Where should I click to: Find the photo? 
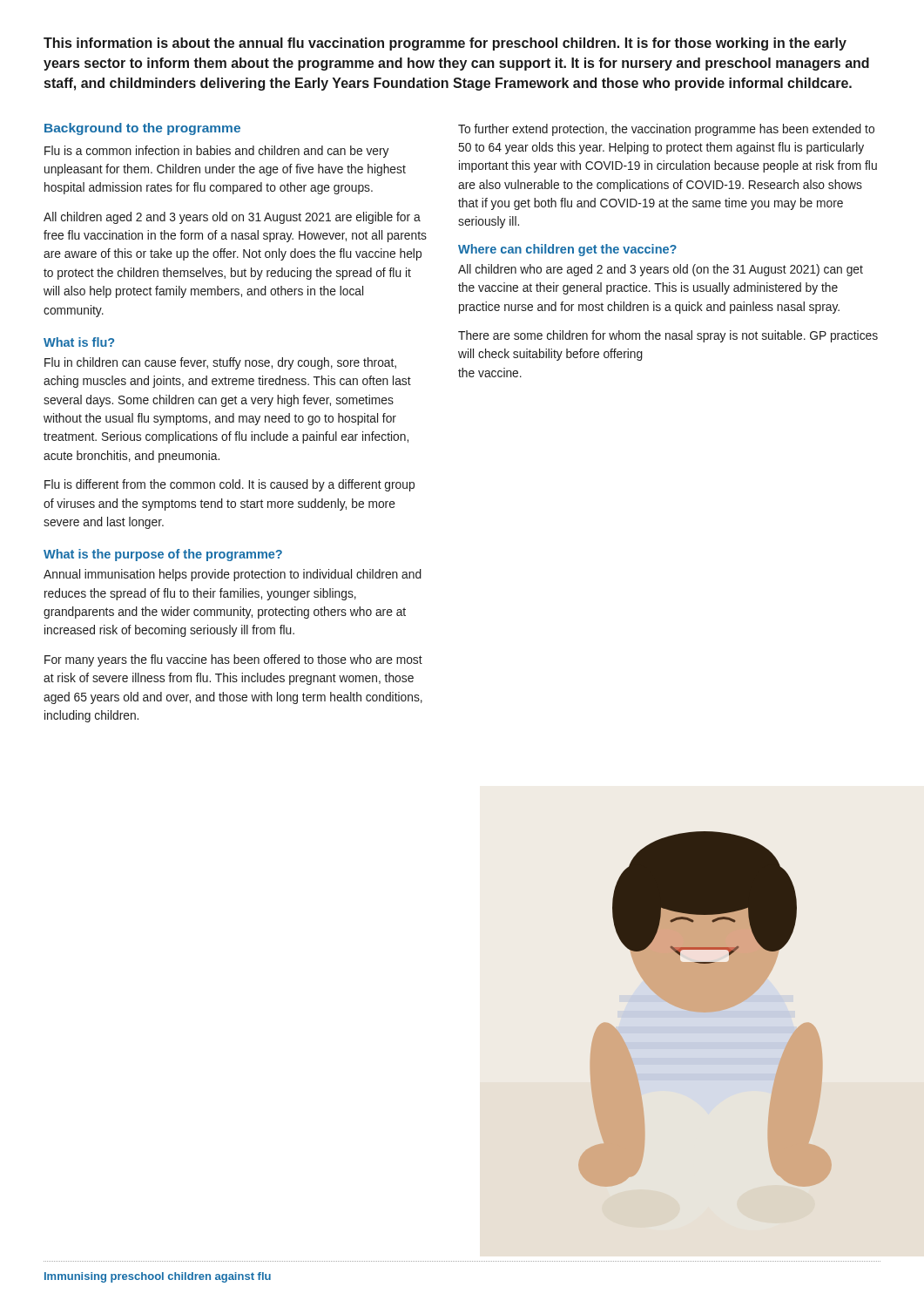click(x=702, y=1021)
